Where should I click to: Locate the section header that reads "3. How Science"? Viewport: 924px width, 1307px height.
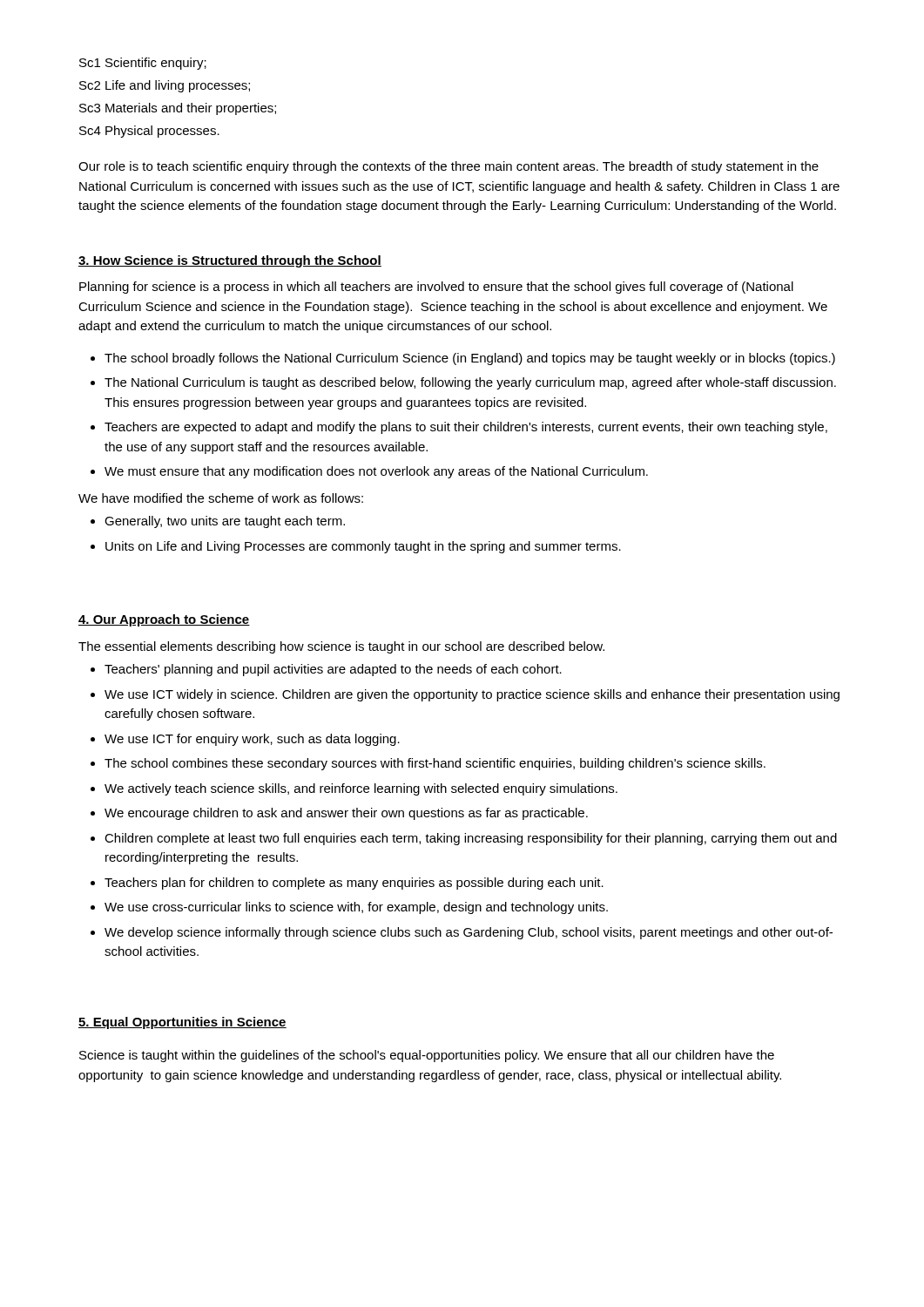click(230, 260)
